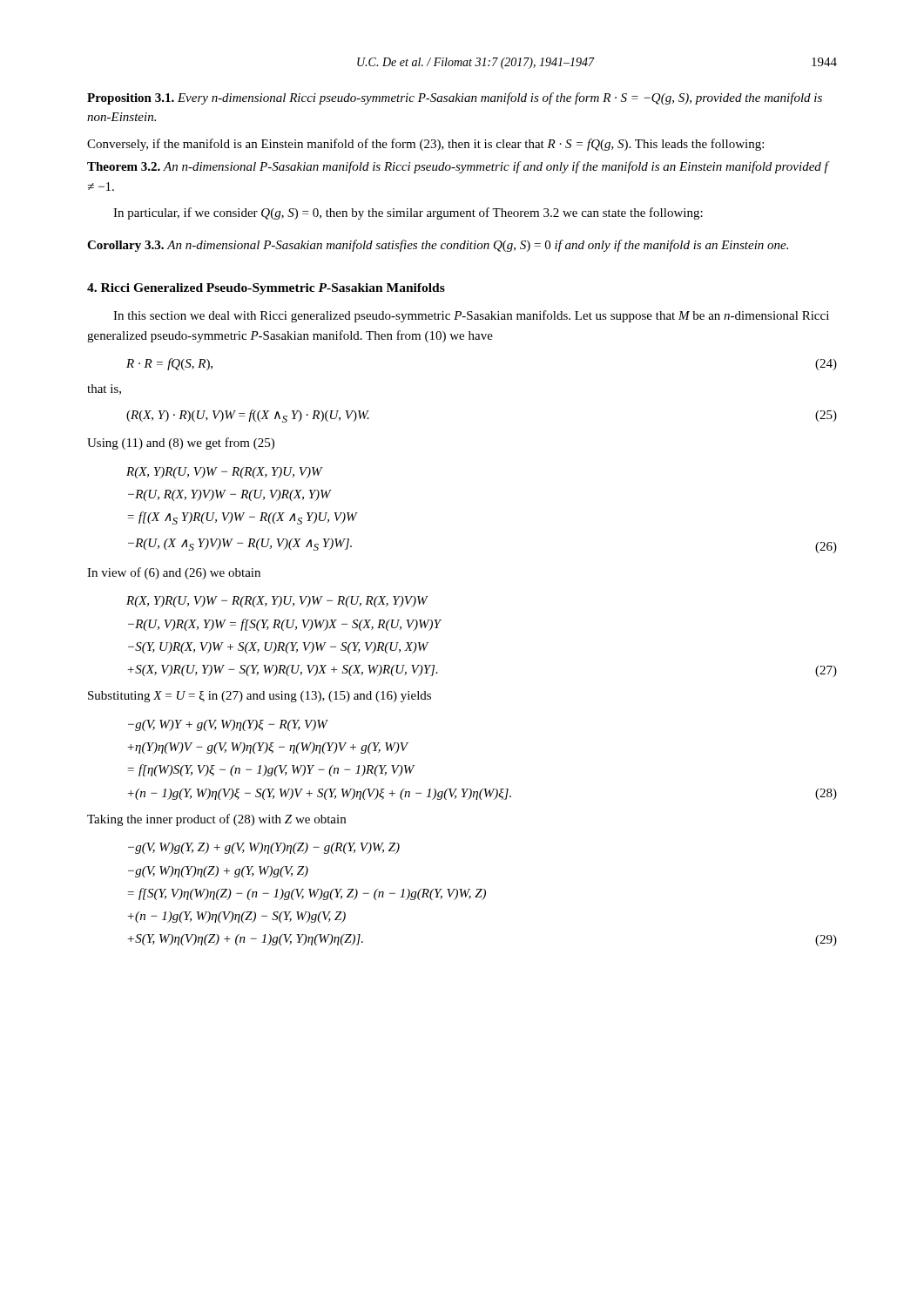Viewport: 924px width, 1307px height.
Task: Point to "4. Ricci Generalized Pseudo-Symmetric P-Sasakian Manifolds"
Action: [x=266, y=287]
